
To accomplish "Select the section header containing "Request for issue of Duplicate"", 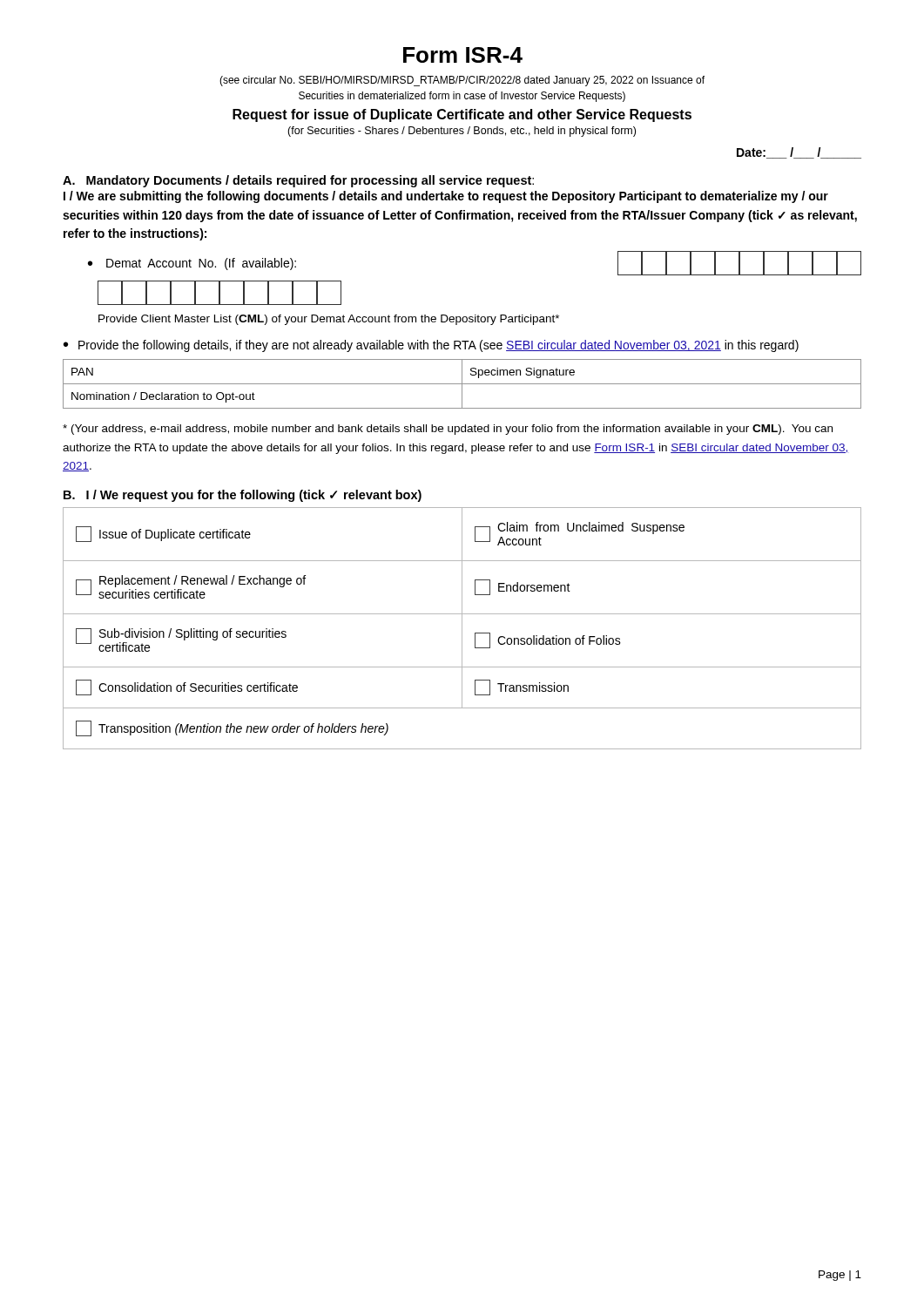I will pyautogui.click(x=462, y=115).
